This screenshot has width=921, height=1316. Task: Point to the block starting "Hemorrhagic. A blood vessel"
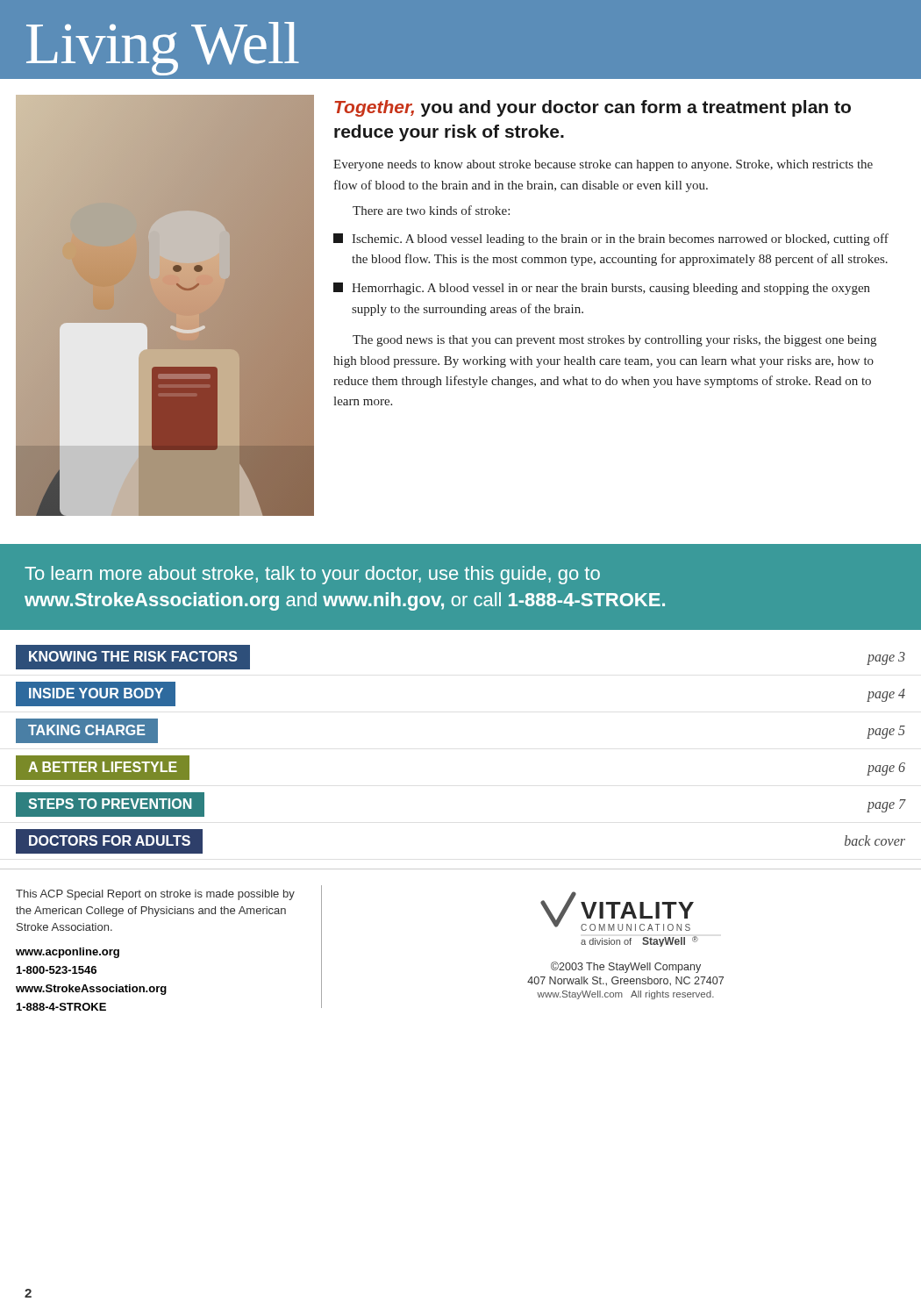coord(615,299)
